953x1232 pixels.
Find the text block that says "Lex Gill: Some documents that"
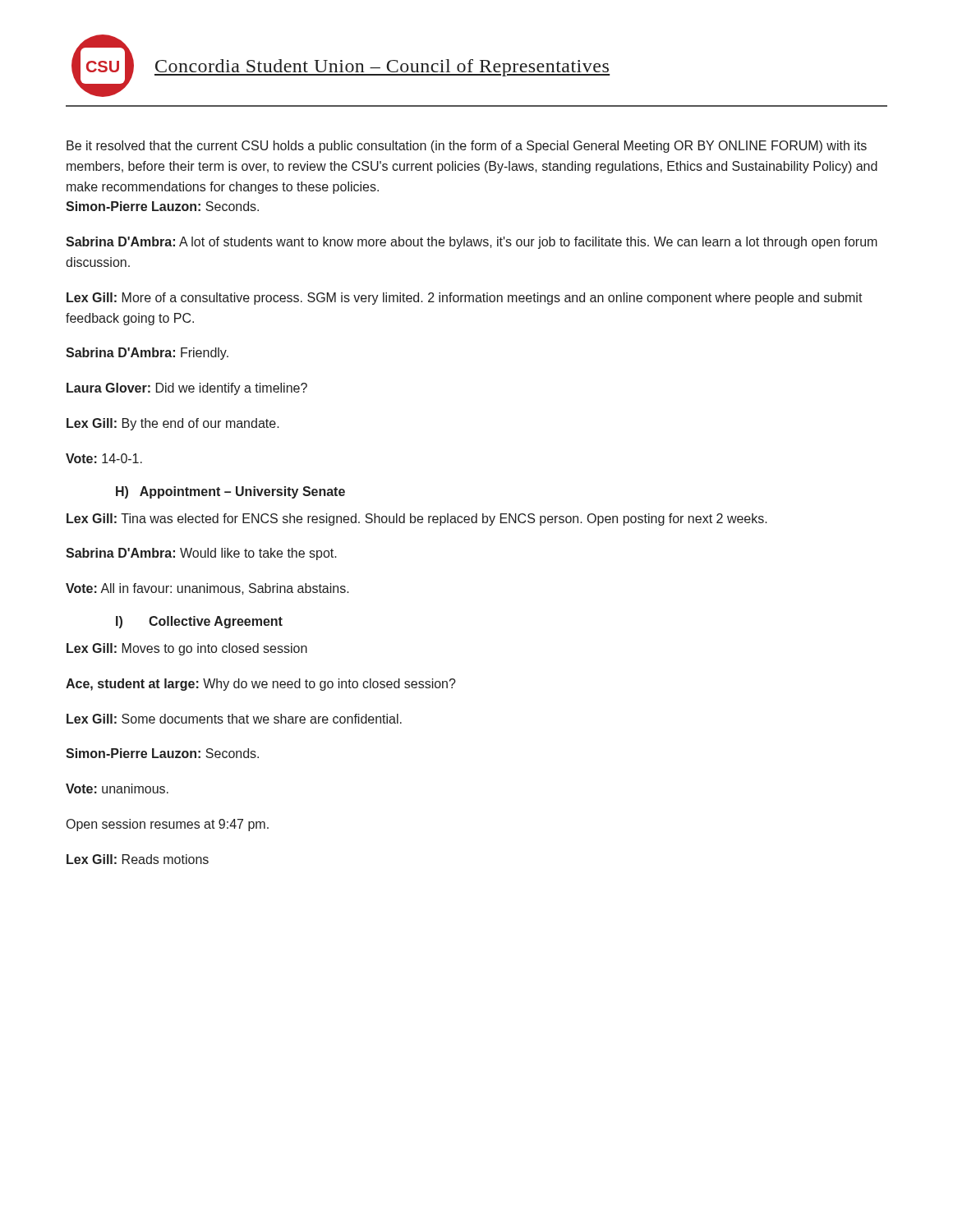[x=234, y=719]
